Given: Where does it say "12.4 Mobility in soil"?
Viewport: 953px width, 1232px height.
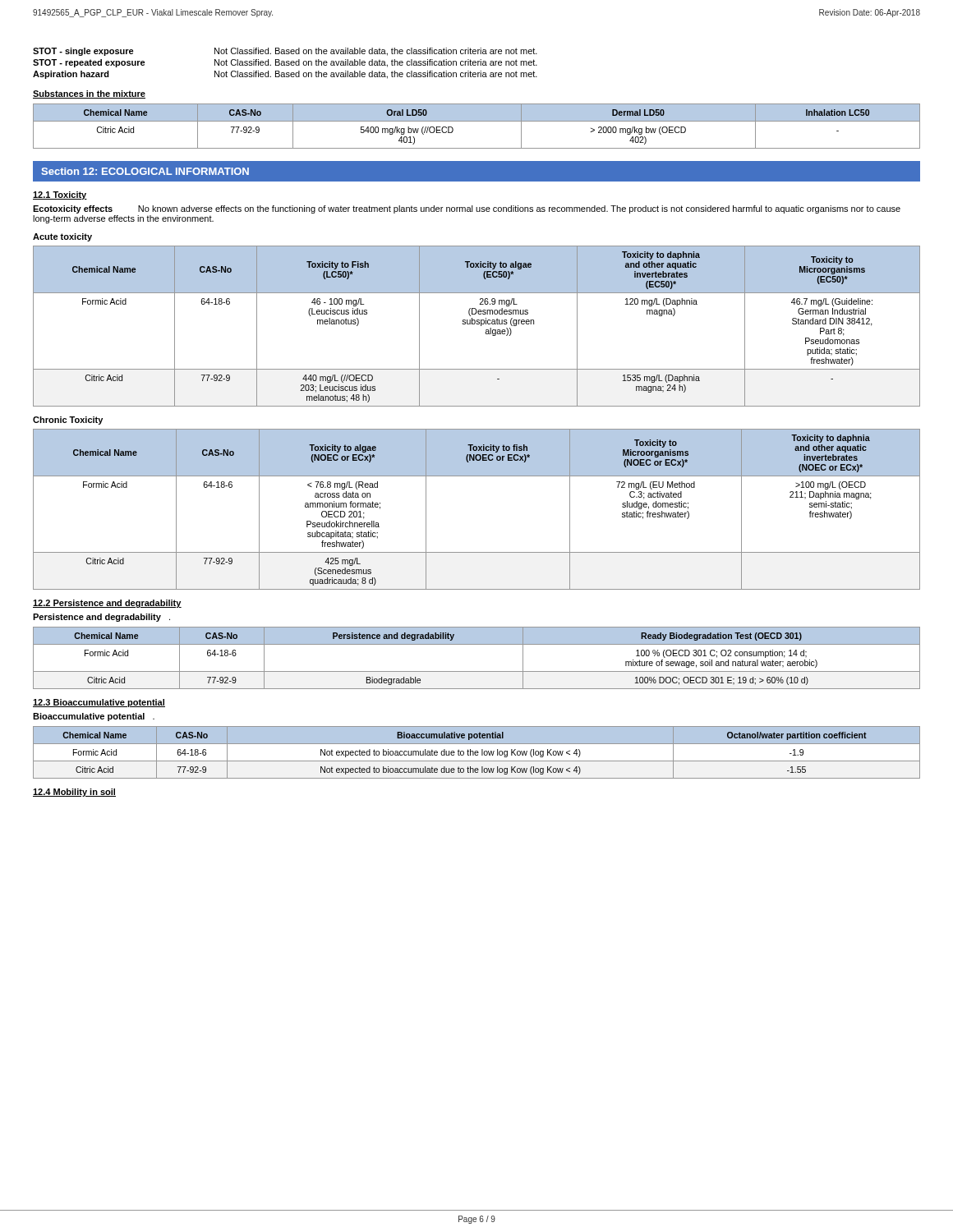Looking at the screenshot, I should point(74,792).
